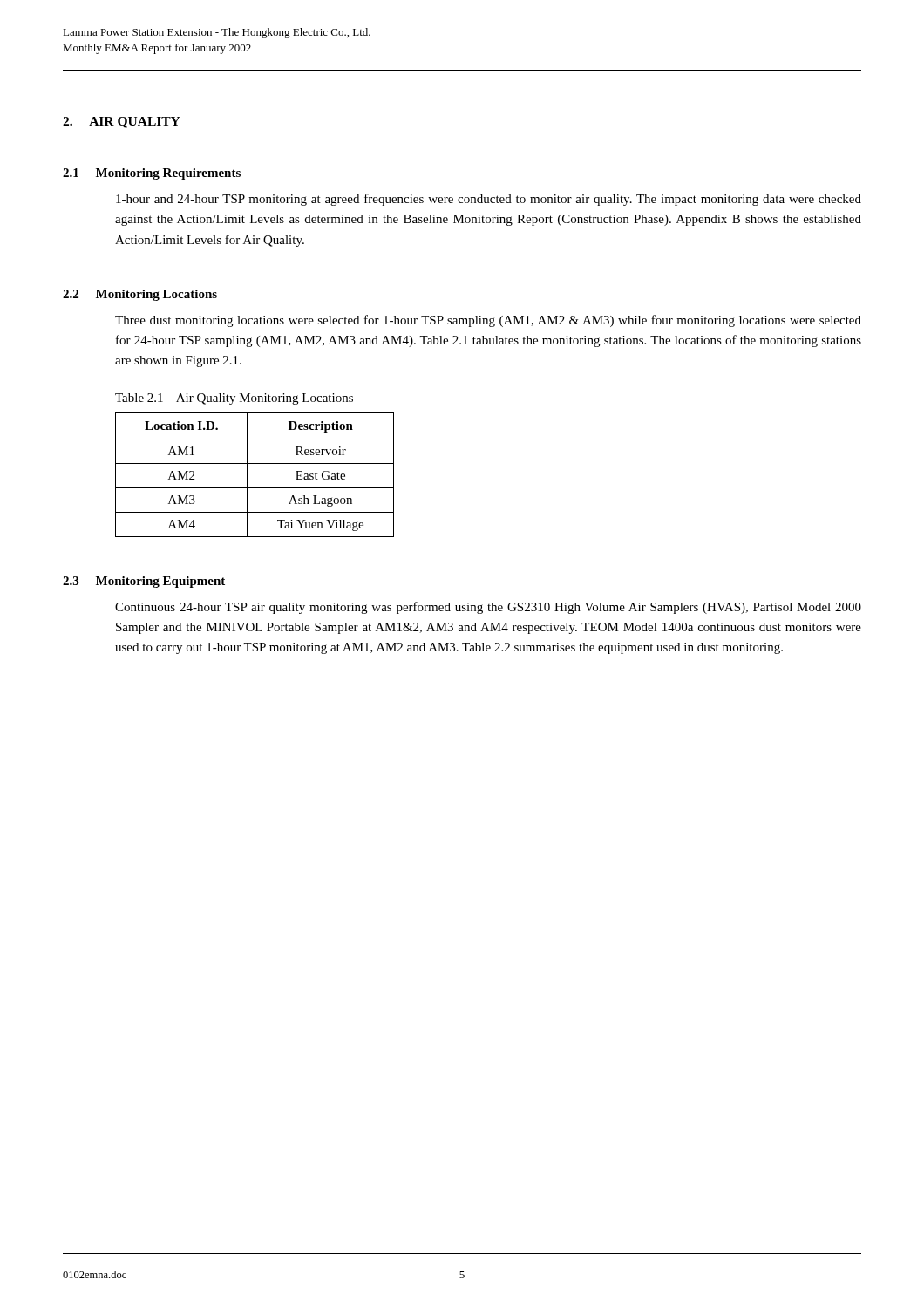Point to the block beginning "Three dust monitoring locations were"
Viewport: 924px width, 1308px height.
point(488,340)
